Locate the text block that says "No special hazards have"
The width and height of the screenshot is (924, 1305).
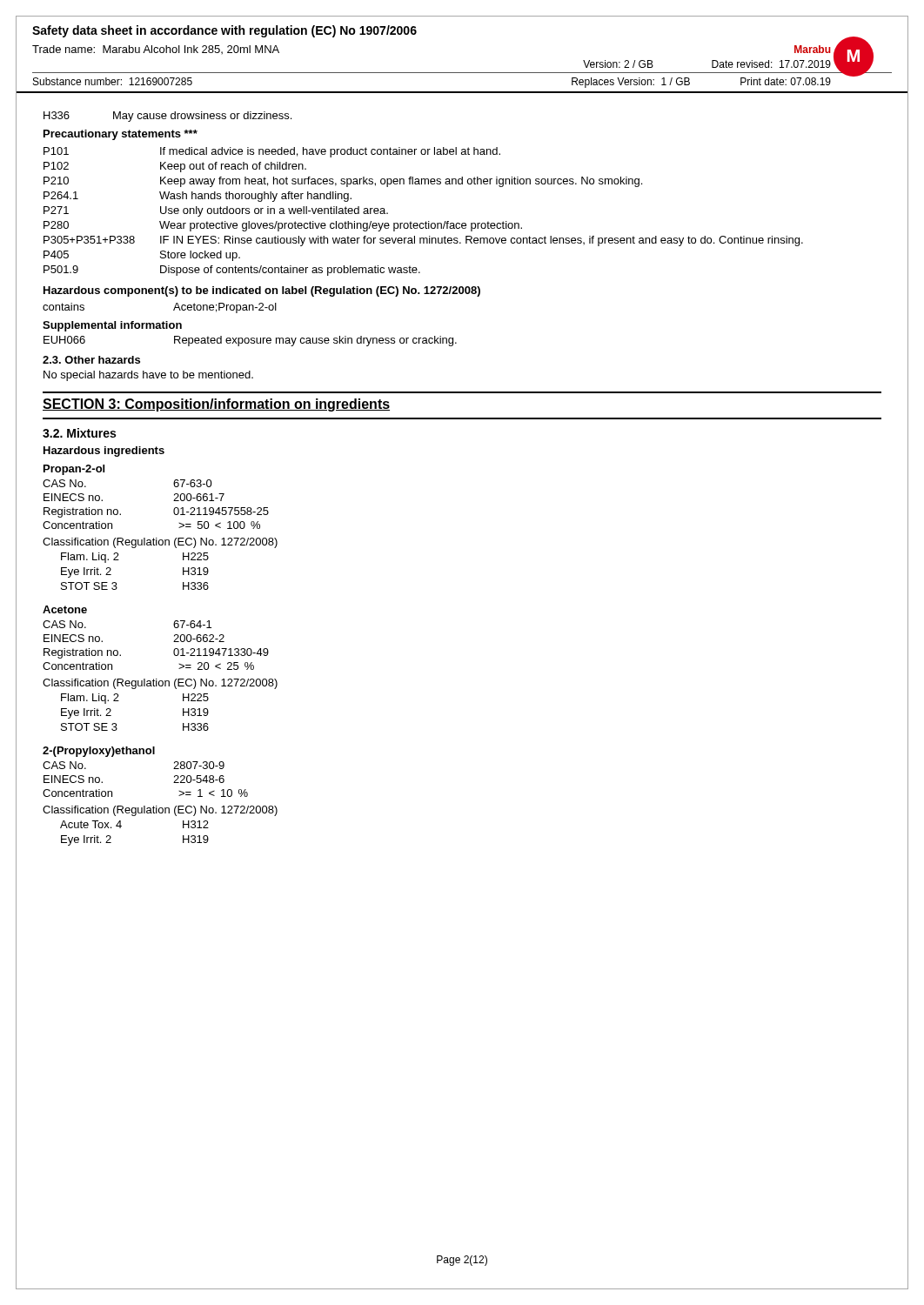point(148,375)
